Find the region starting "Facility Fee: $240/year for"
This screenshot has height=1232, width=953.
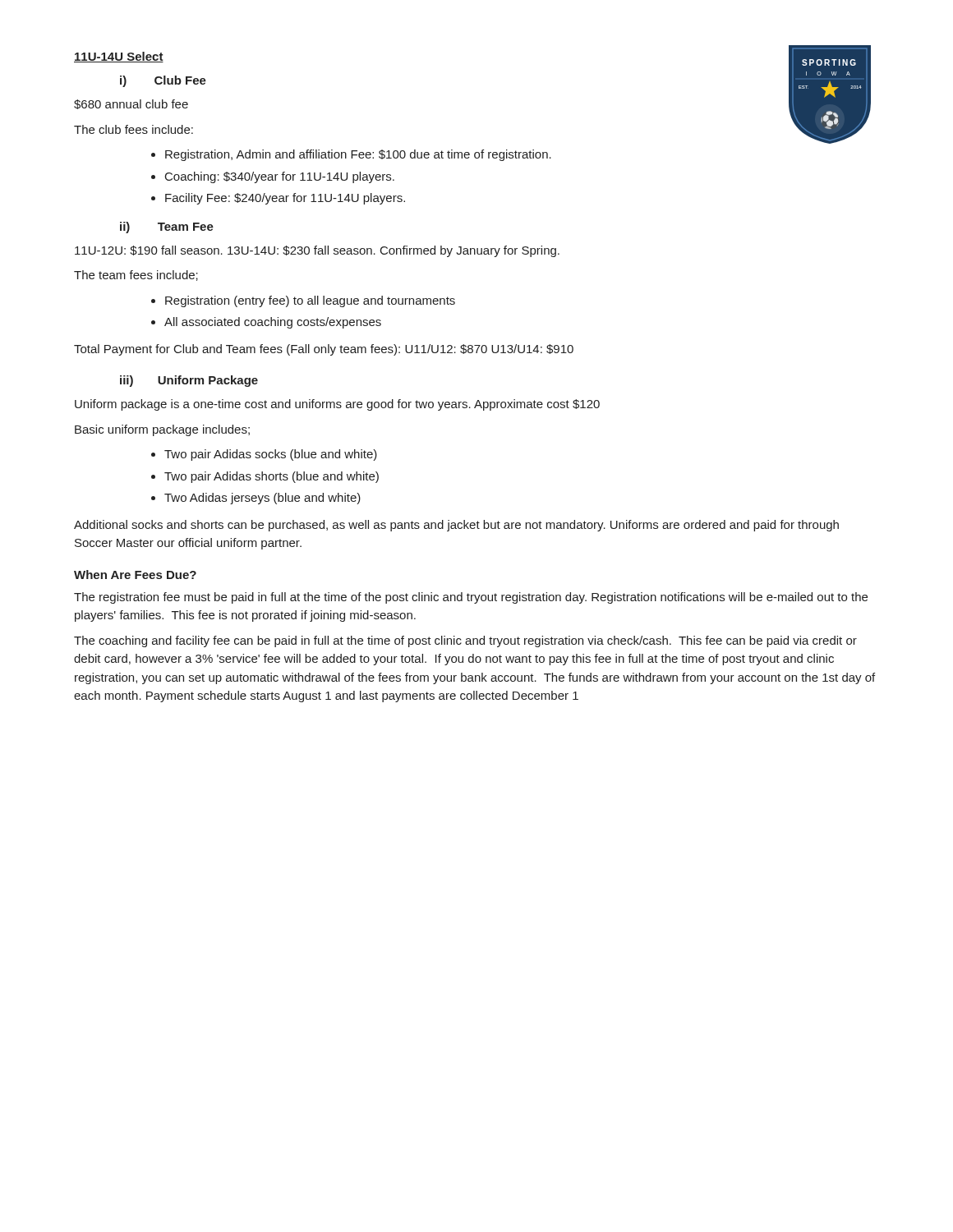[x=285, y=198]
